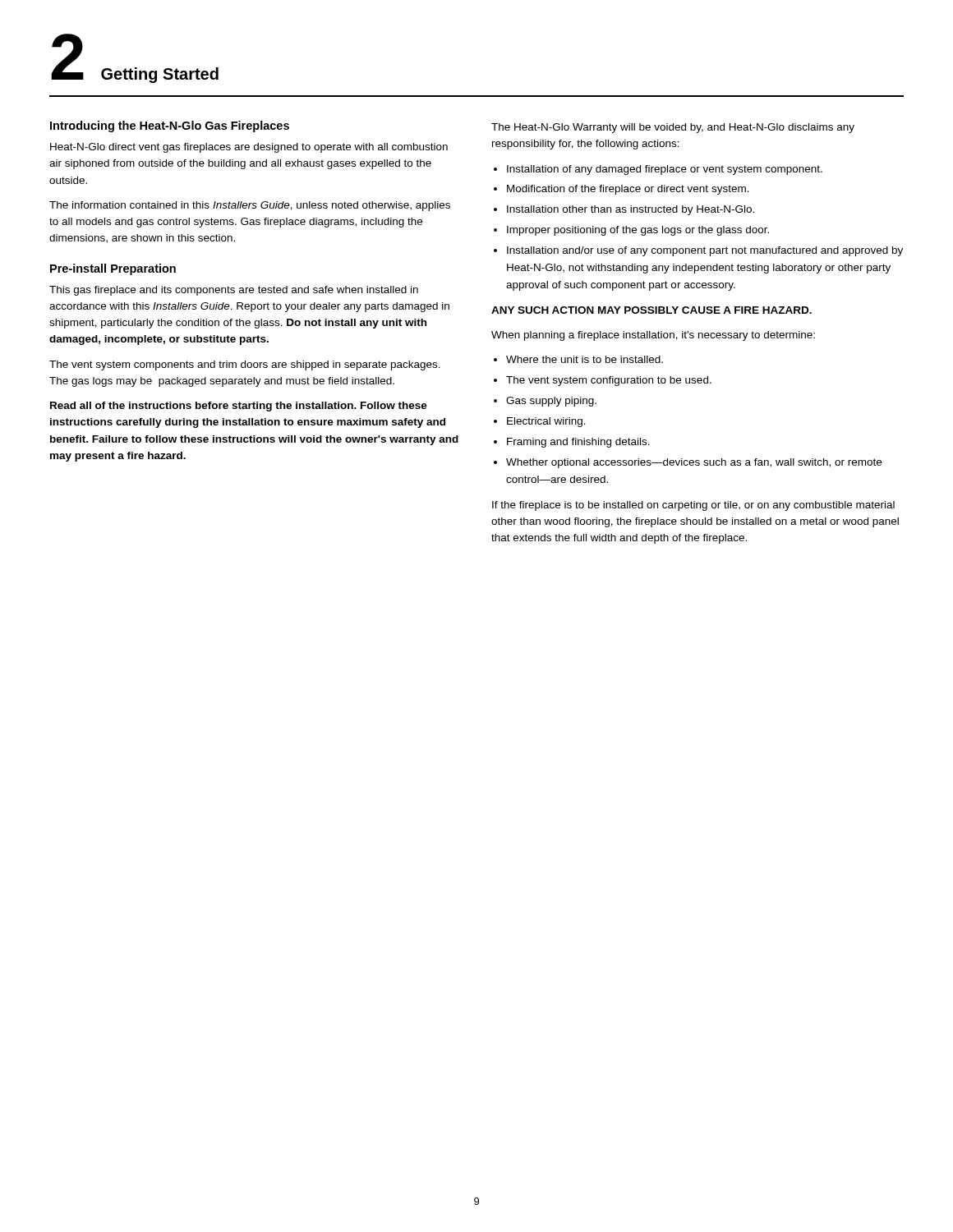Point to the region starting "Installation of any"
The image size is (953, 1232).
tap(665, 168)
